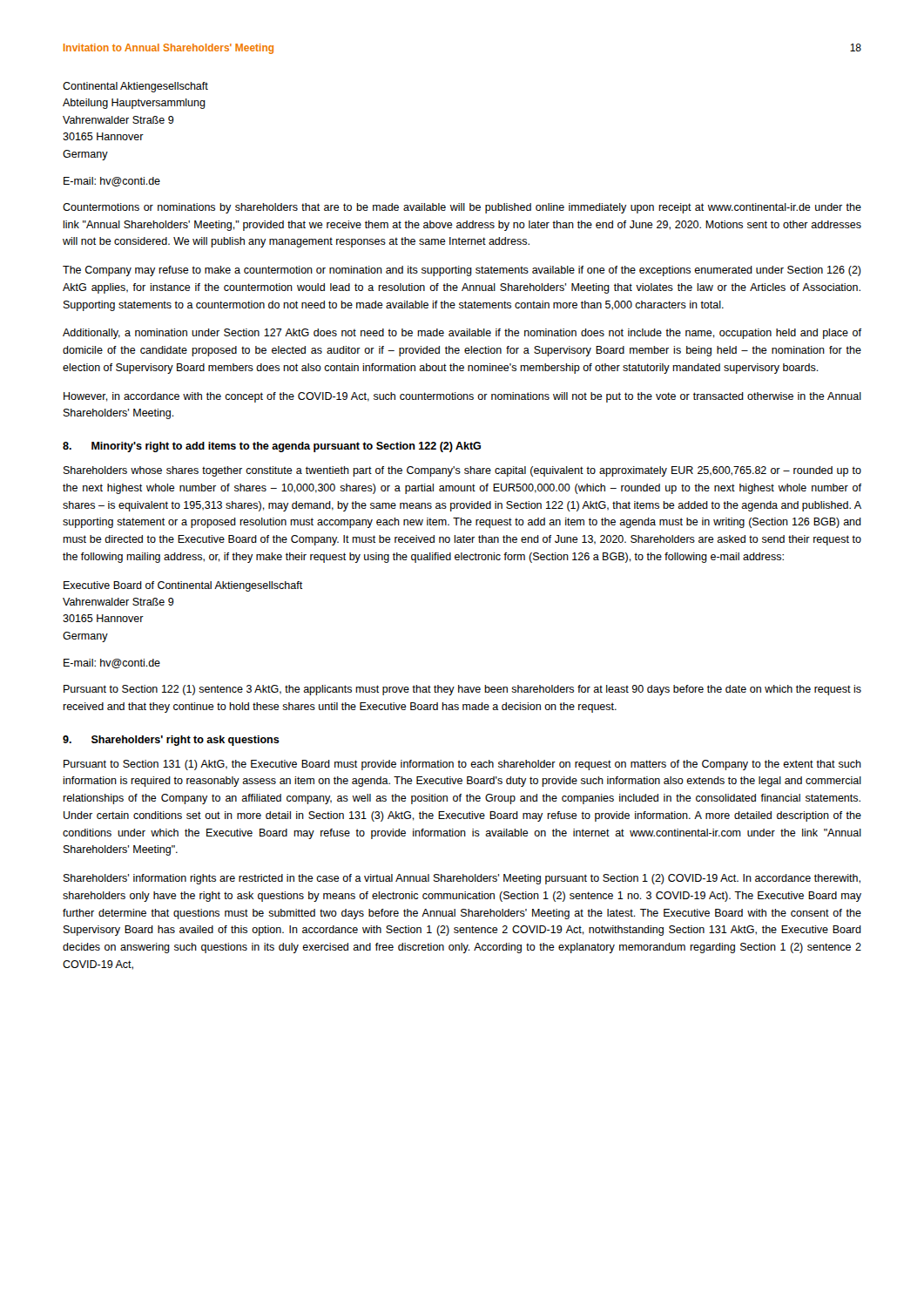This screenshot has height=1307, width=924.
Task: Select the passage starting "Shareholders' information rights are restricted in the"
Action: pyautogui.click(x=462, y=921)
